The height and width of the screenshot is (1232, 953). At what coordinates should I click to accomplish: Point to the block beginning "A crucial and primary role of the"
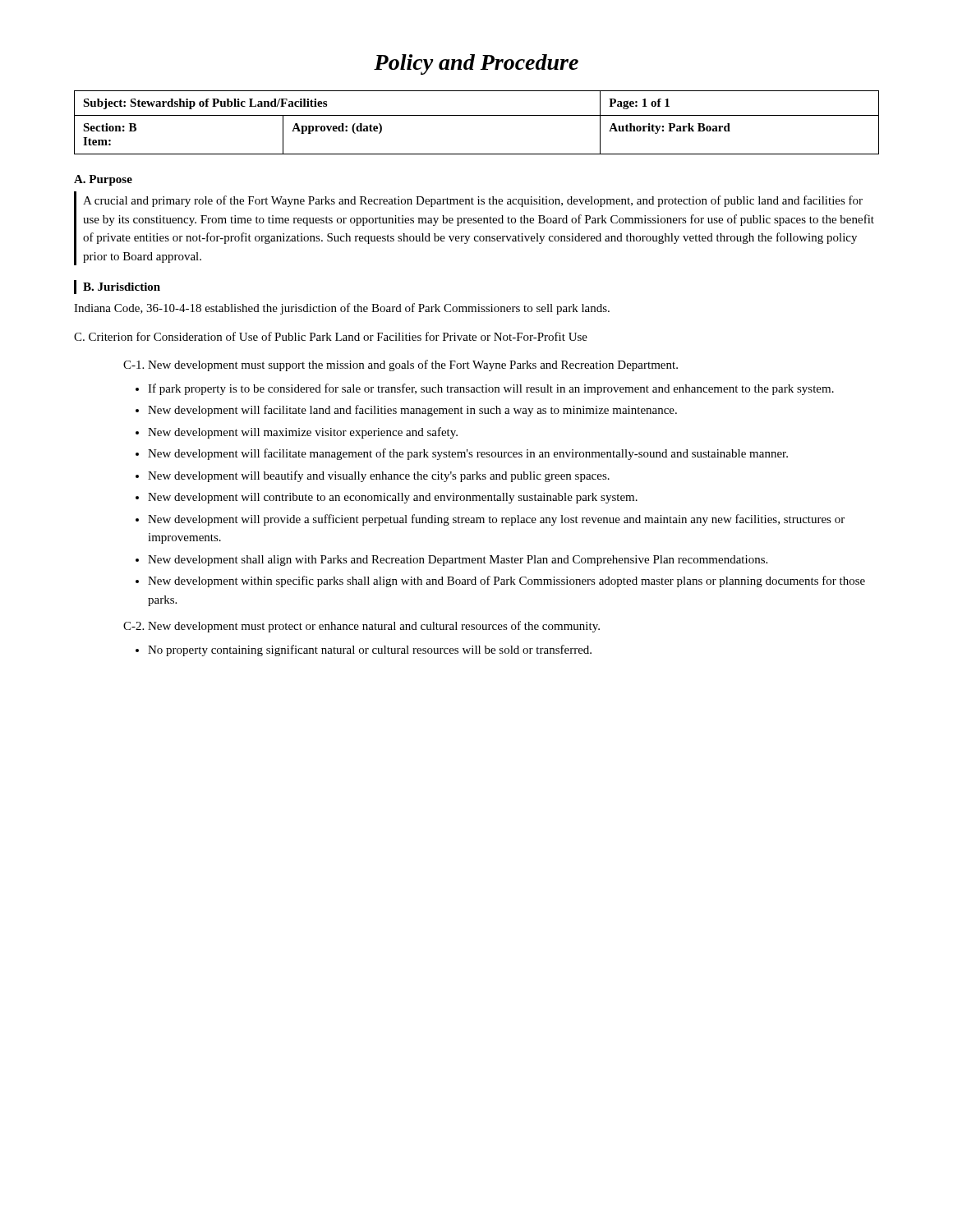(x=479, y=228)
